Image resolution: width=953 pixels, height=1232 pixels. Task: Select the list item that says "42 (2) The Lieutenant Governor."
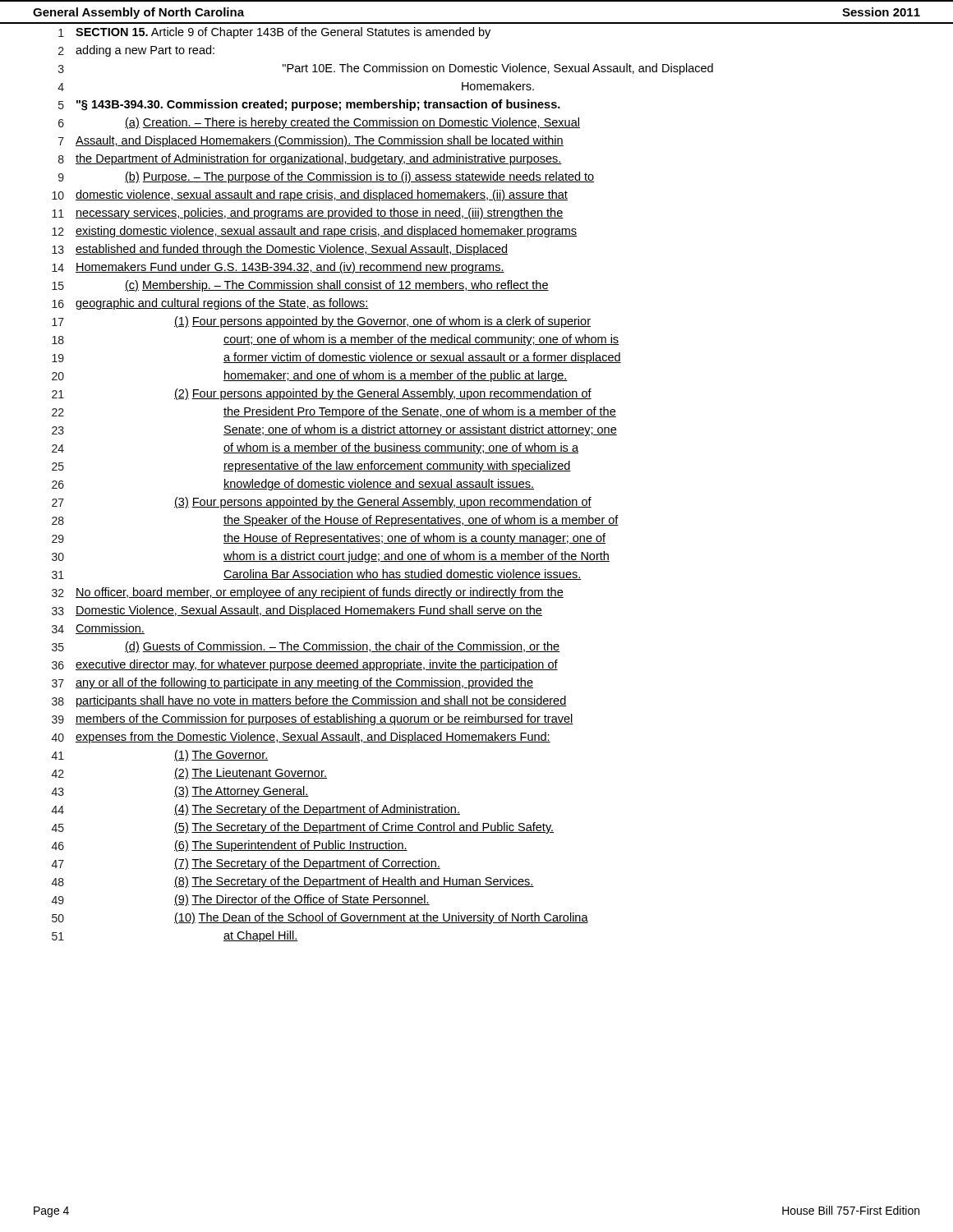189,774
